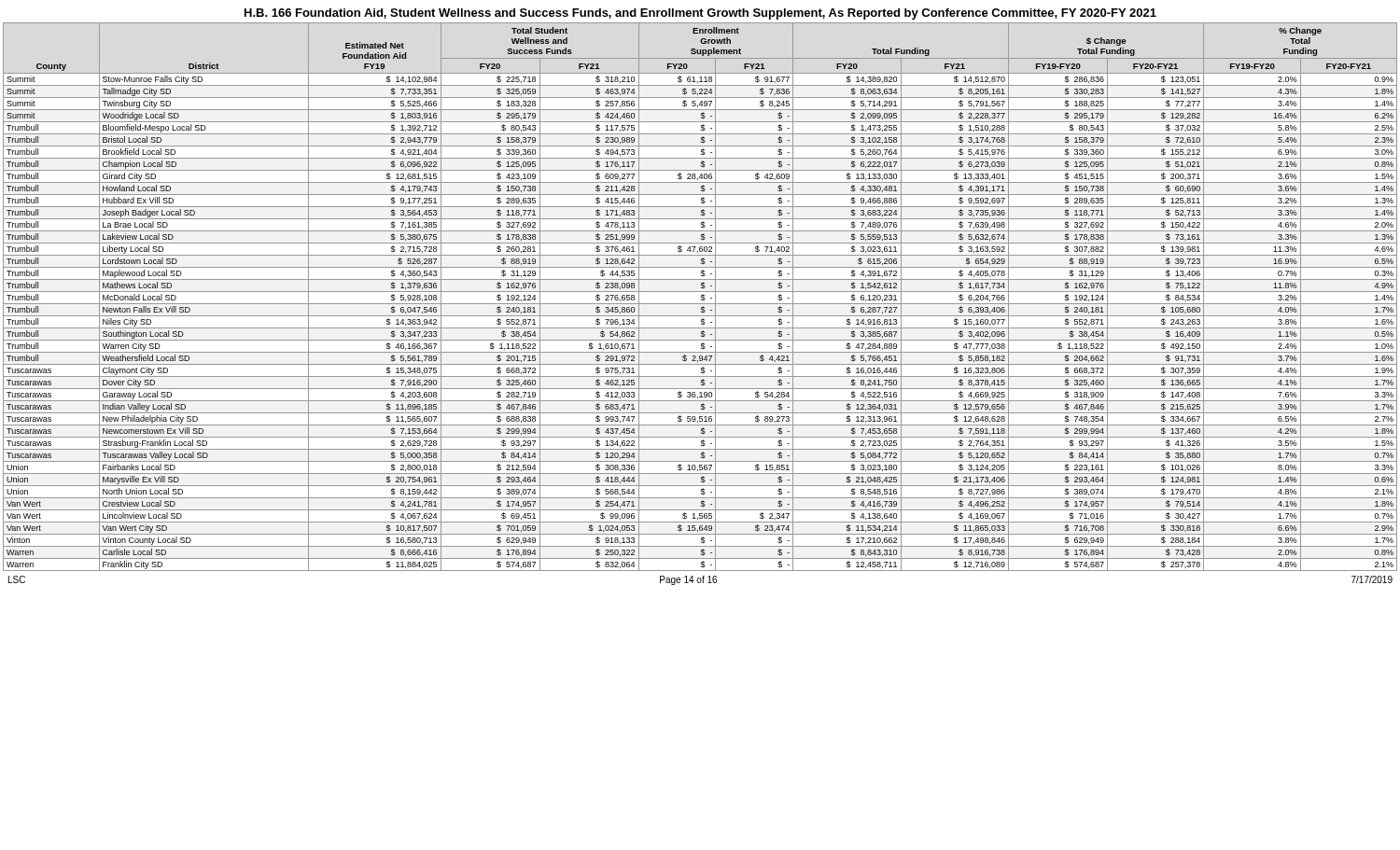Navigate to the region starting "H.B. 166 Foundation"
1400x850 pixels.
coord(700,13)
